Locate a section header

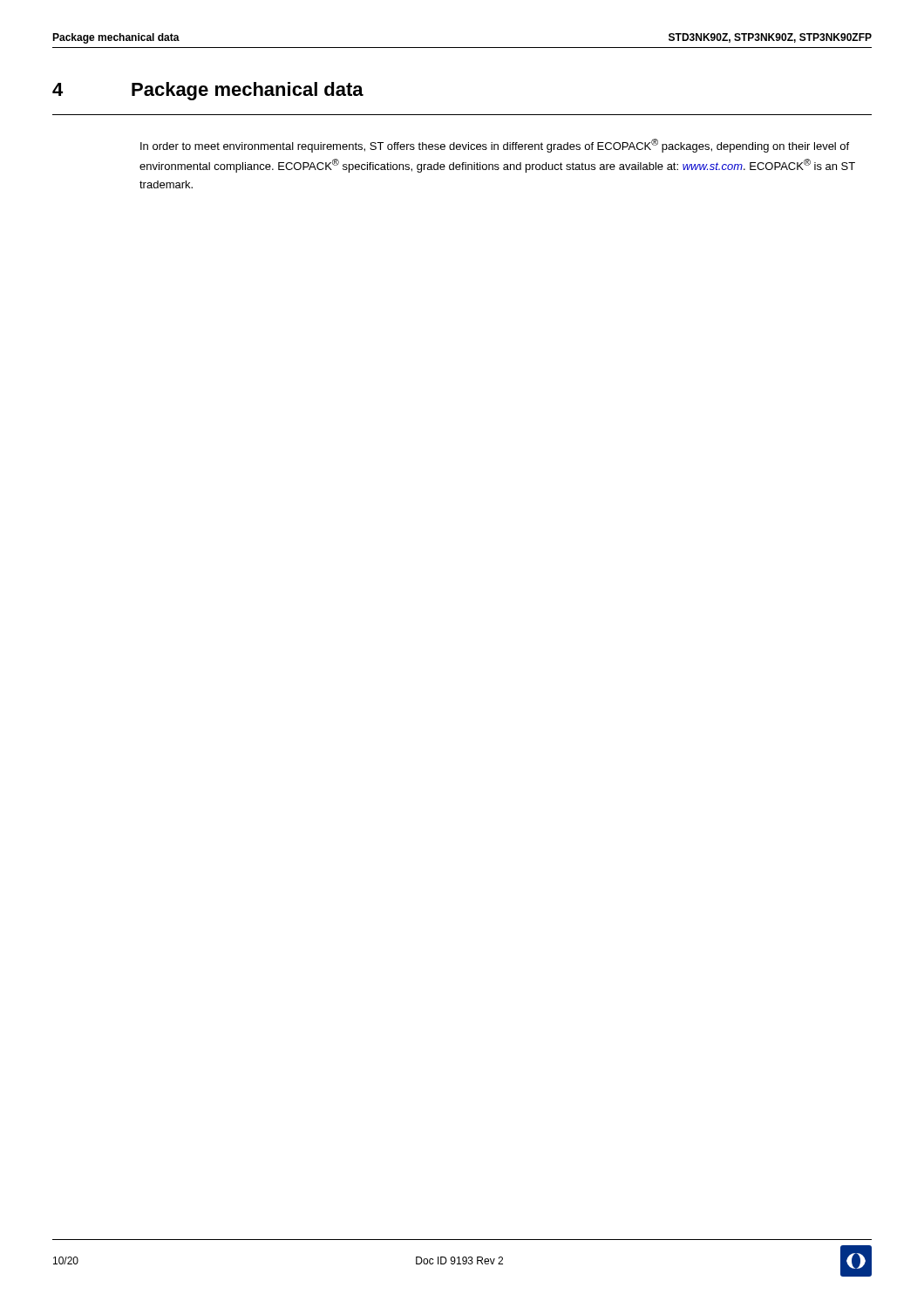(x=208, y=90)
